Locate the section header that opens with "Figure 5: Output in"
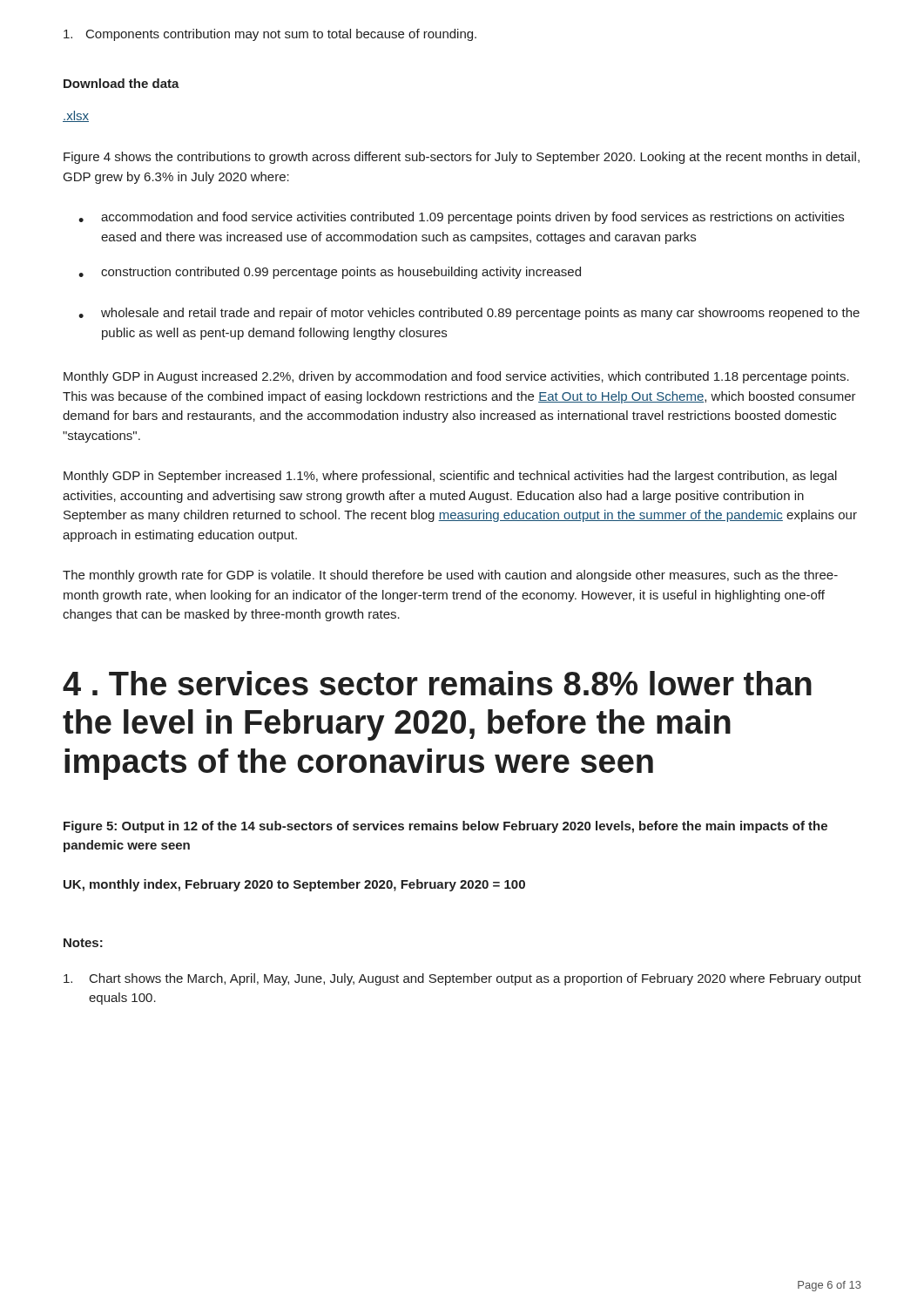Viewport: 924px width, 1307px height. tap(445, 835)
